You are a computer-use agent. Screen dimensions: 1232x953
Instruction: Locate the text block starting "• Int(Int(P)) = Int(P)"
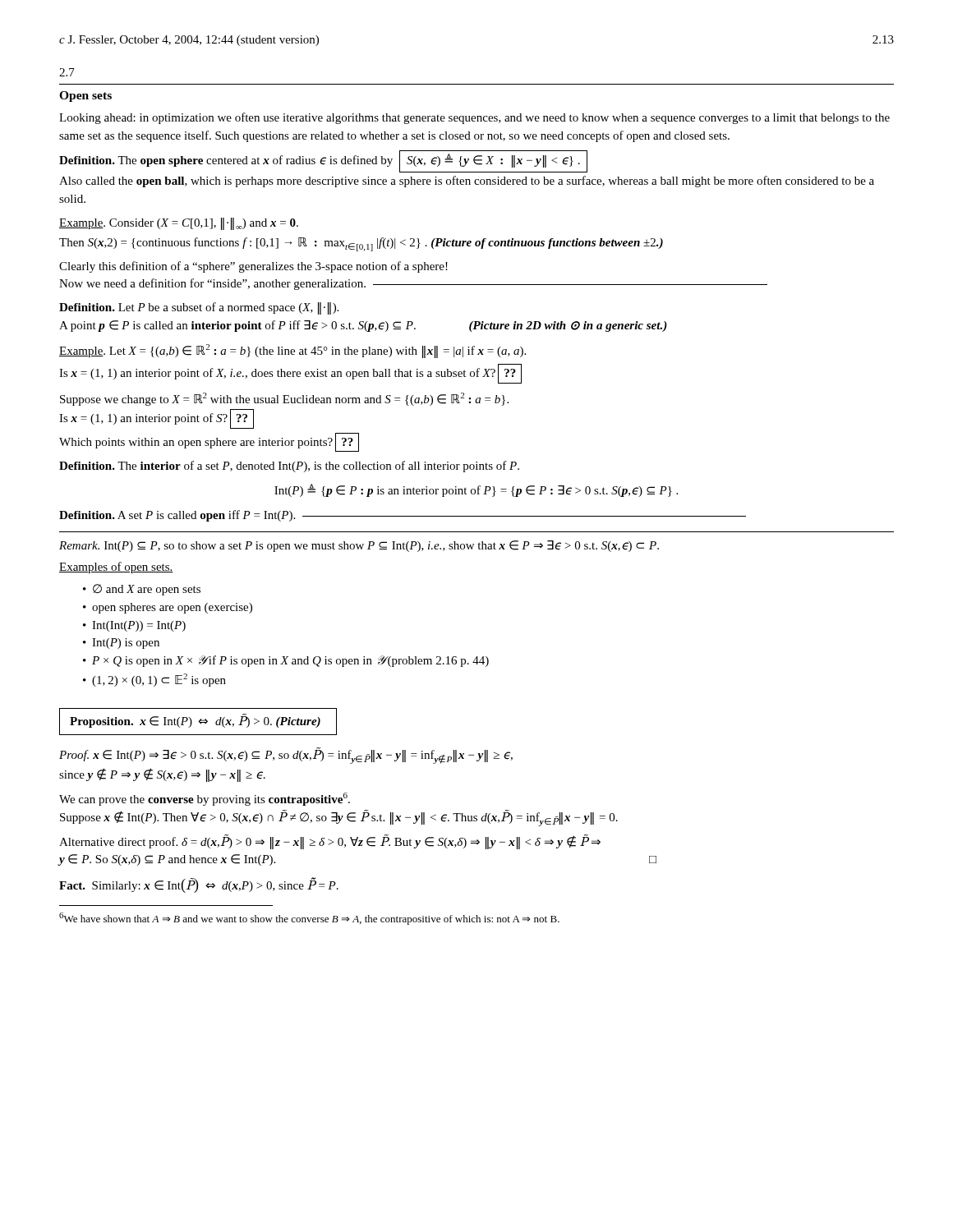[x=134, y=625]
